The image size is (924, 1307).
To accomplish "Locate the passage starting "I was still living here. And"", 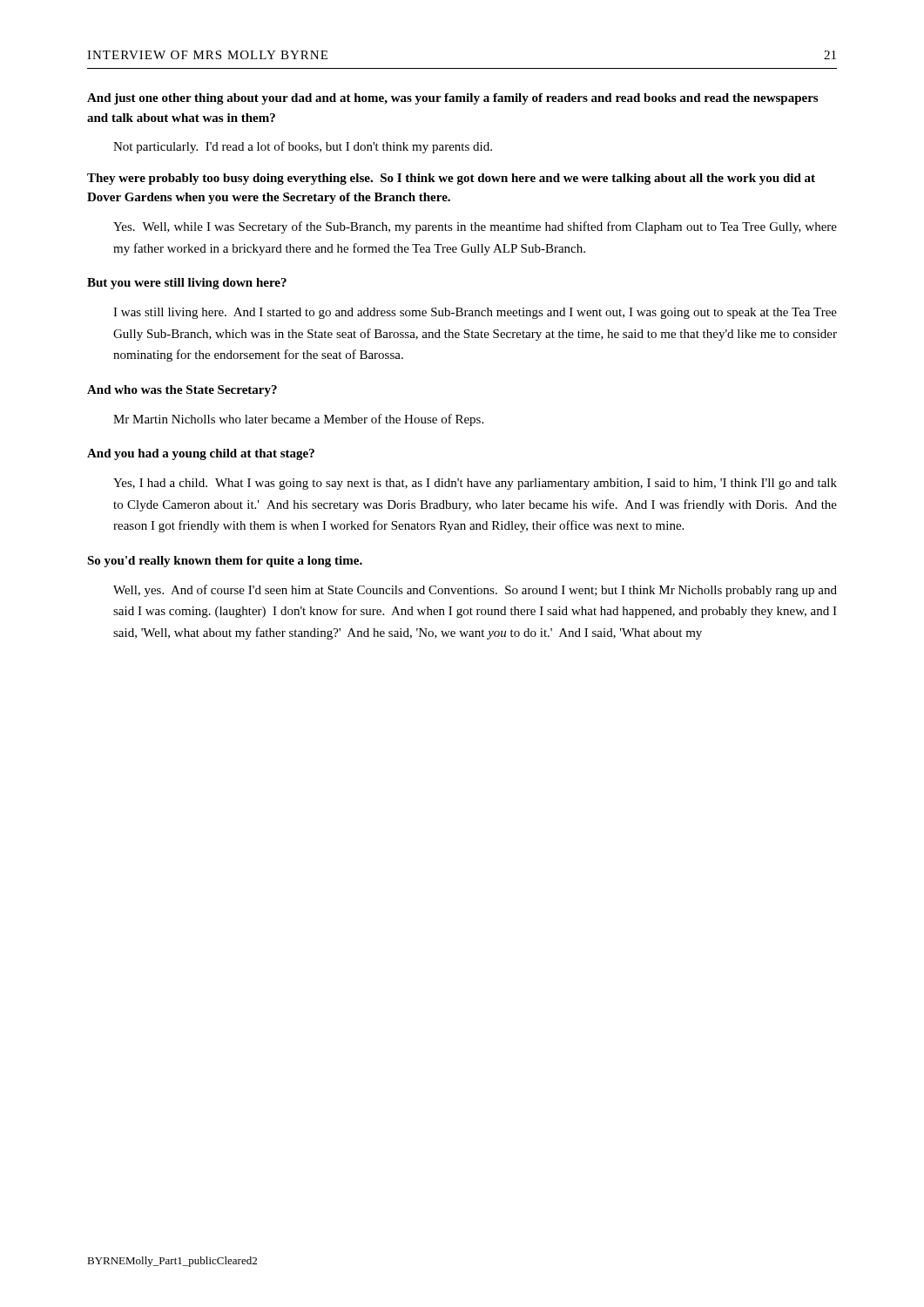I will 475,333.
